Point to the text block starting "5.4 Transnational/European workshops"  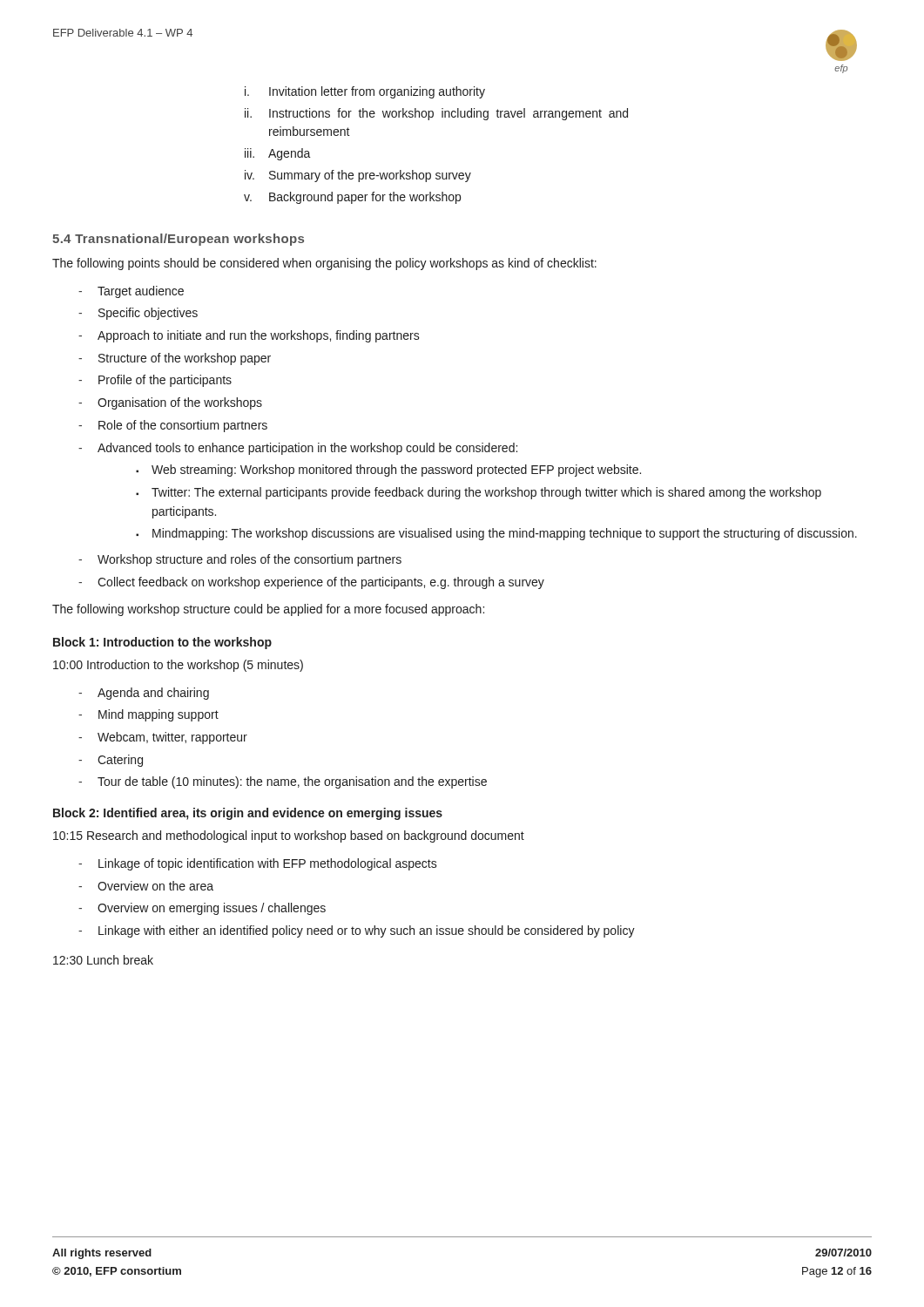pos(179,238)
